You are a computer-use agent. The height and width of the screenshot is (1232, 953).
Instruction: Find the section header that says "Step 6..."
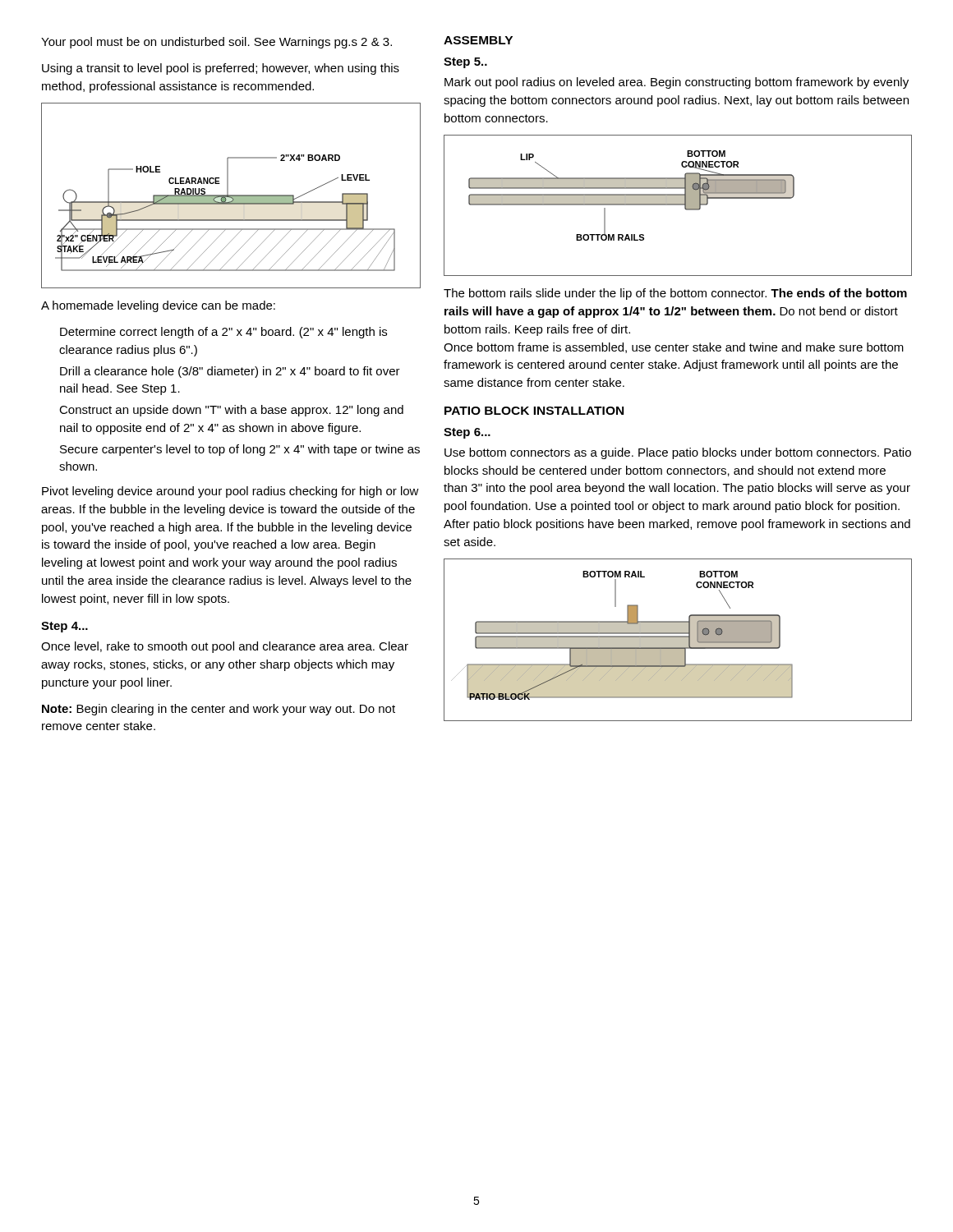point(467,431)
